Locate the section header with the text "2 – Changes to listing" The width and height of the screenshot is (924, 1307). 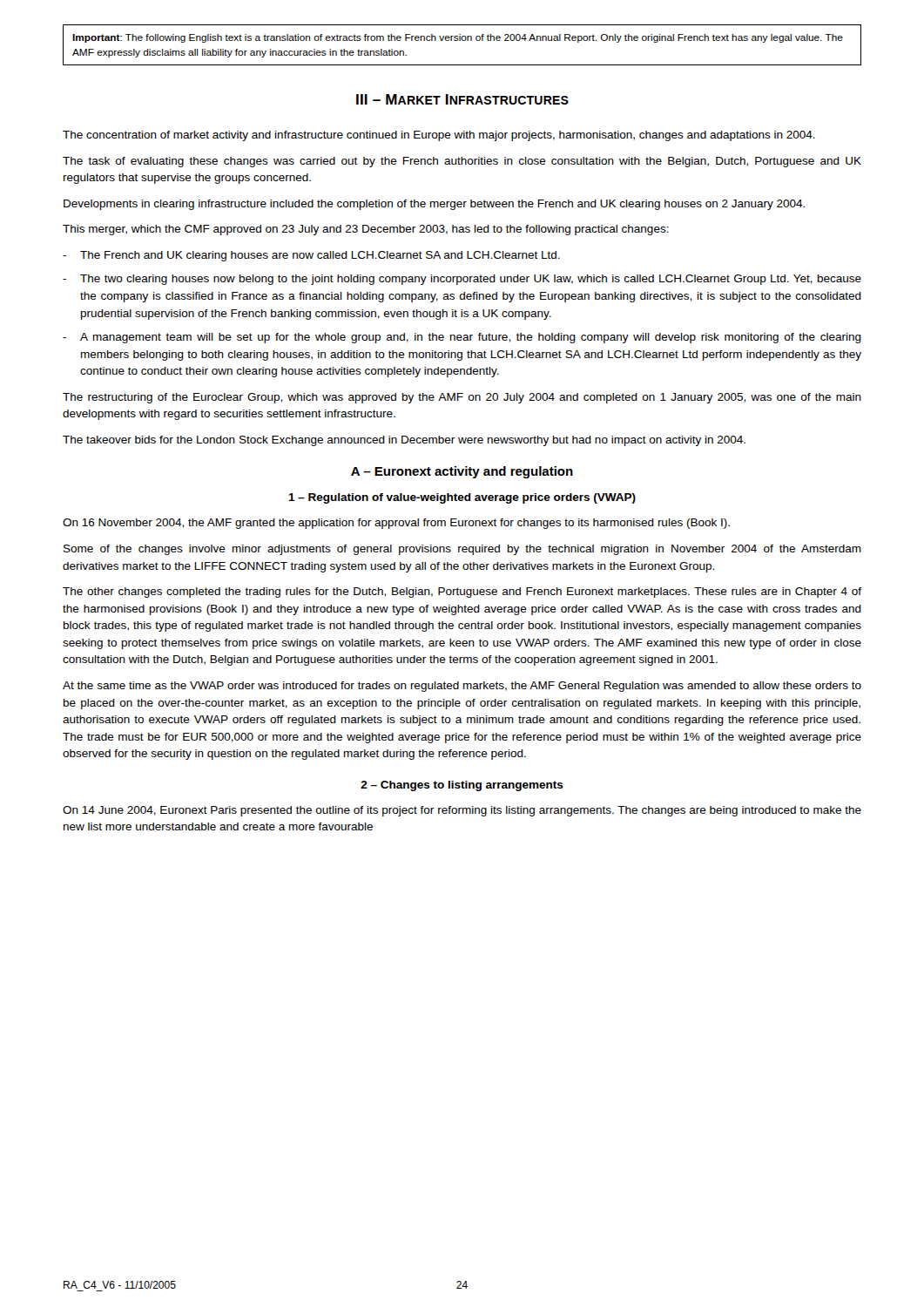point(462,784)
